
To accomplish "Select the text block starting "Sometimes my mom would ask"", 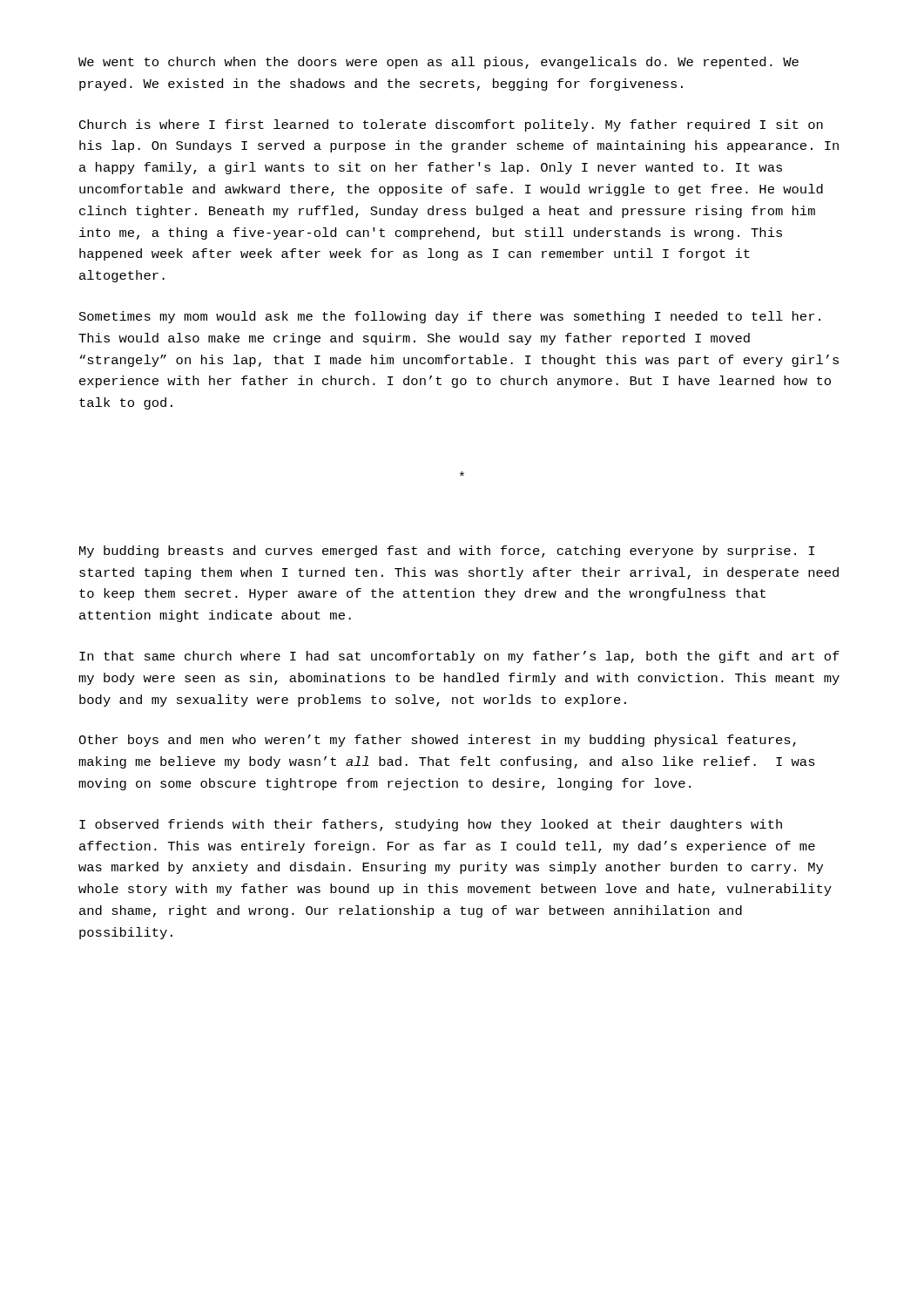I will click(459, 360).
